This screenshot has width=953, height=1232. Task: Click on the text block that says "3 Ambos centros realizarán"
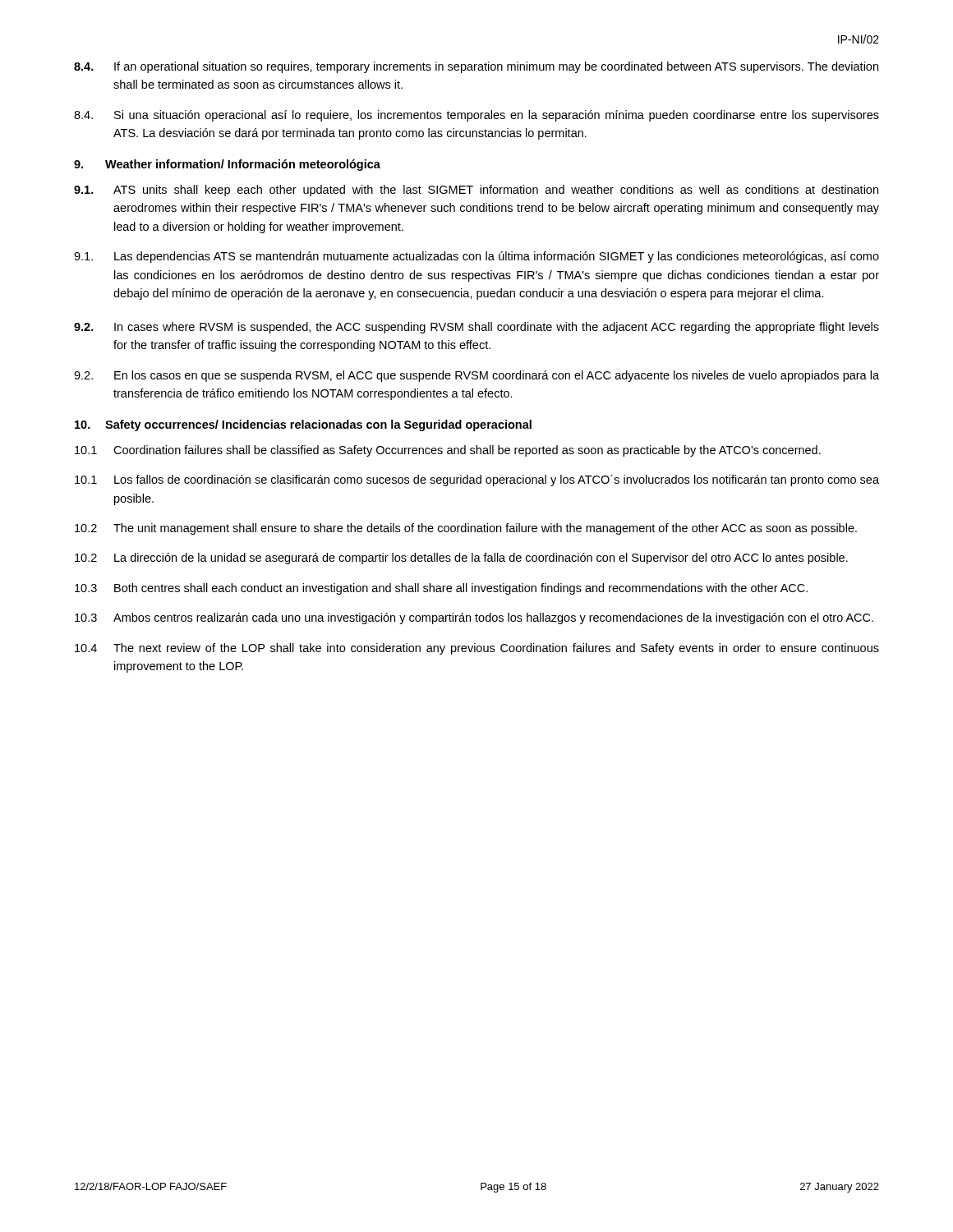[476, 618]
